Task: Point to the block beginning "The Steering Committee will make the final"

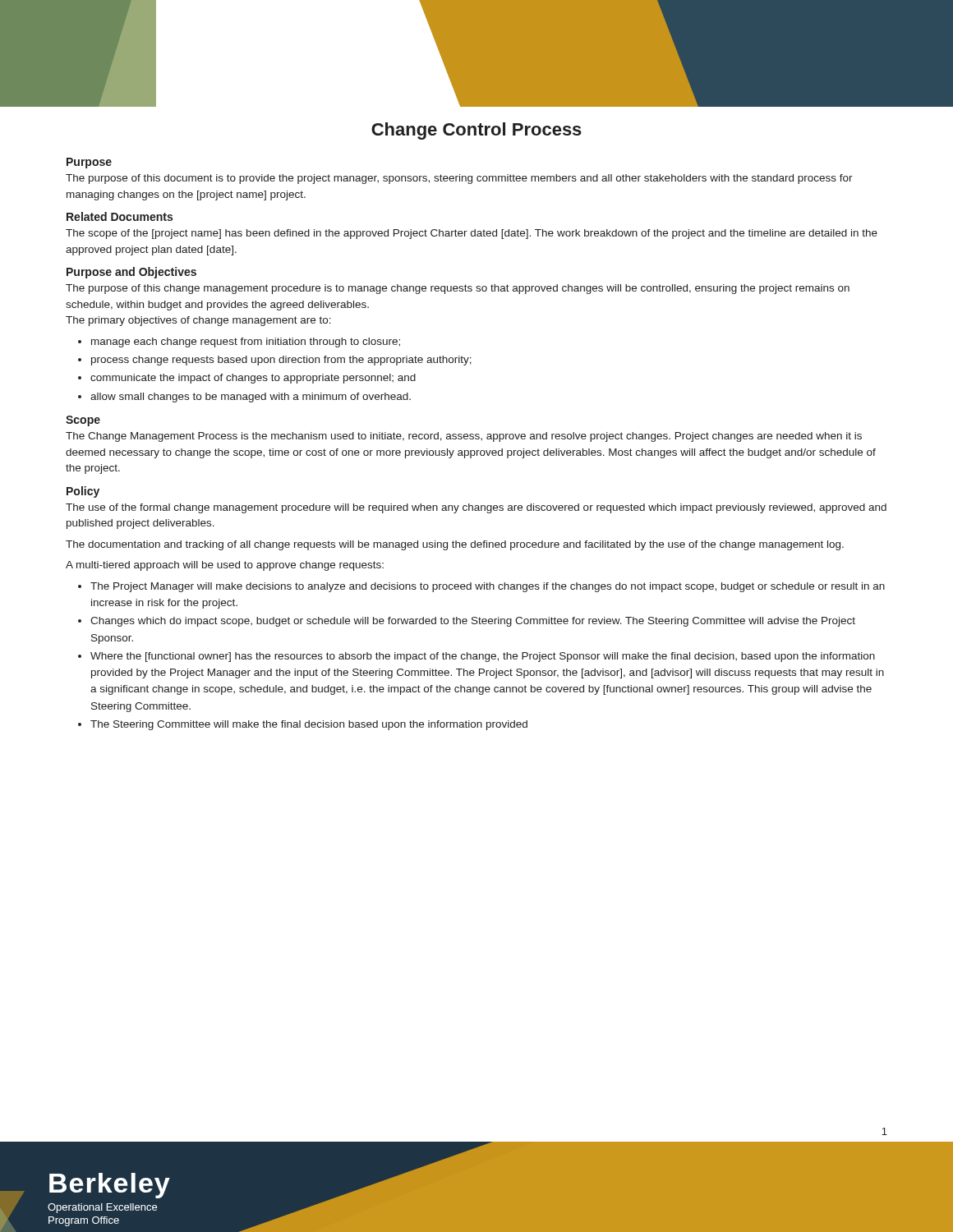Action: (x=309, y=724)
